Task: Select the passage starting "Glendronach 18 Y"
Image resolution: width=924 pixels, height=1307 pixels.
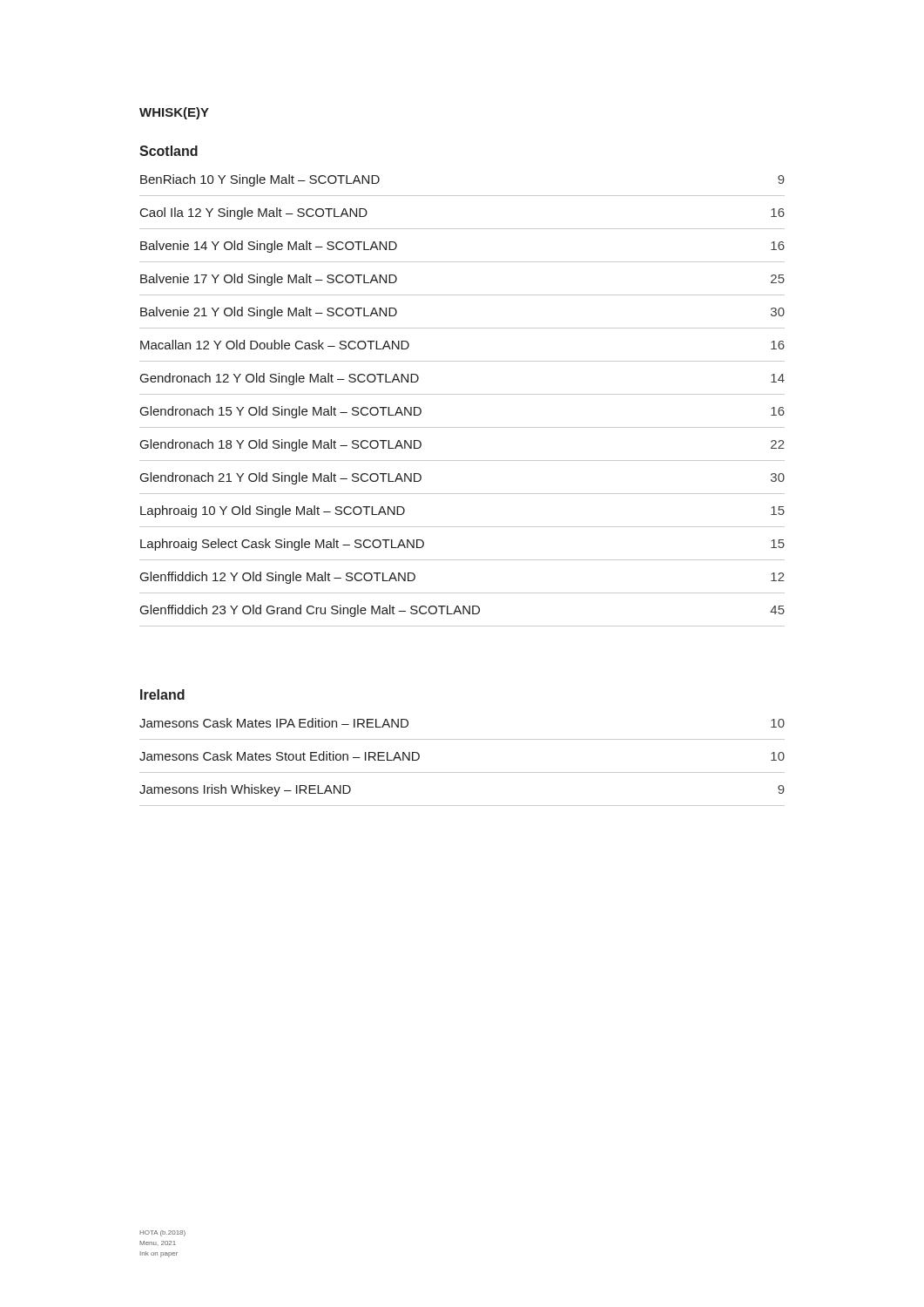Action: pyautogui.click(x=282, y=445)
